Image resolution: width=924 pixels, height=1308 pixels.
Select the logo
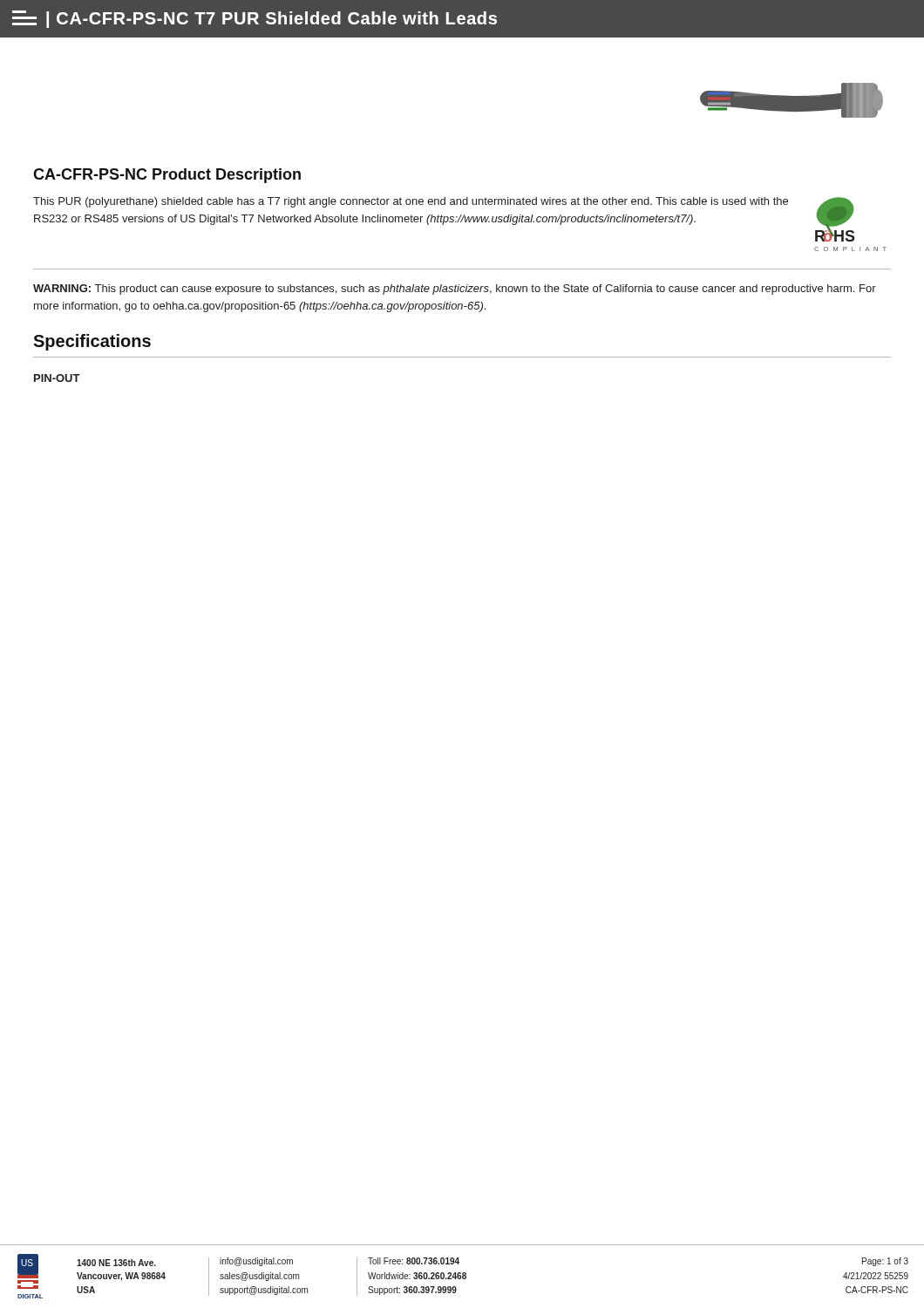tap(851, 225)
